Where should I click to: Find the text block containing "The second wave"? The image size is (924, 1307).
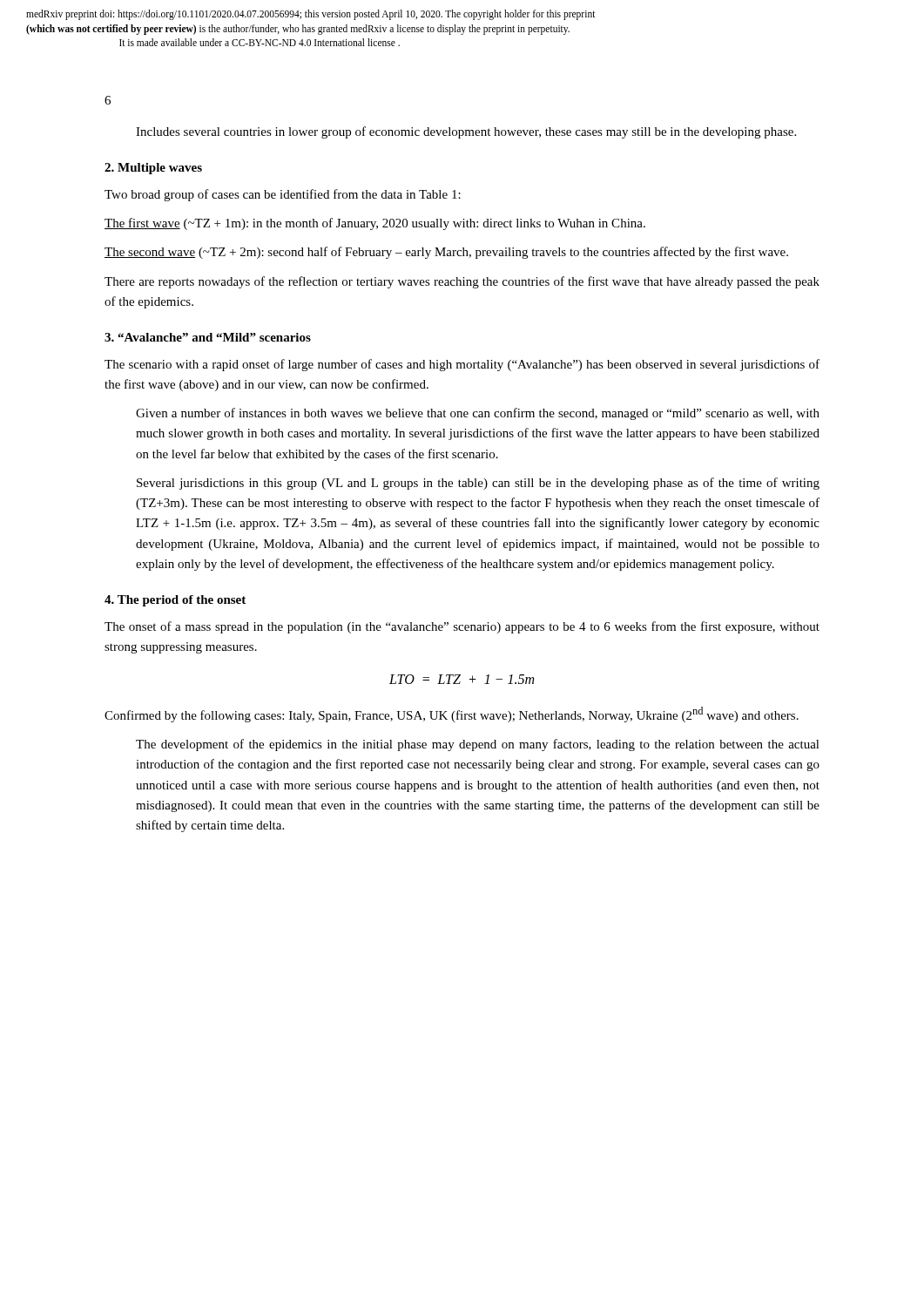(x=447, y=252)
